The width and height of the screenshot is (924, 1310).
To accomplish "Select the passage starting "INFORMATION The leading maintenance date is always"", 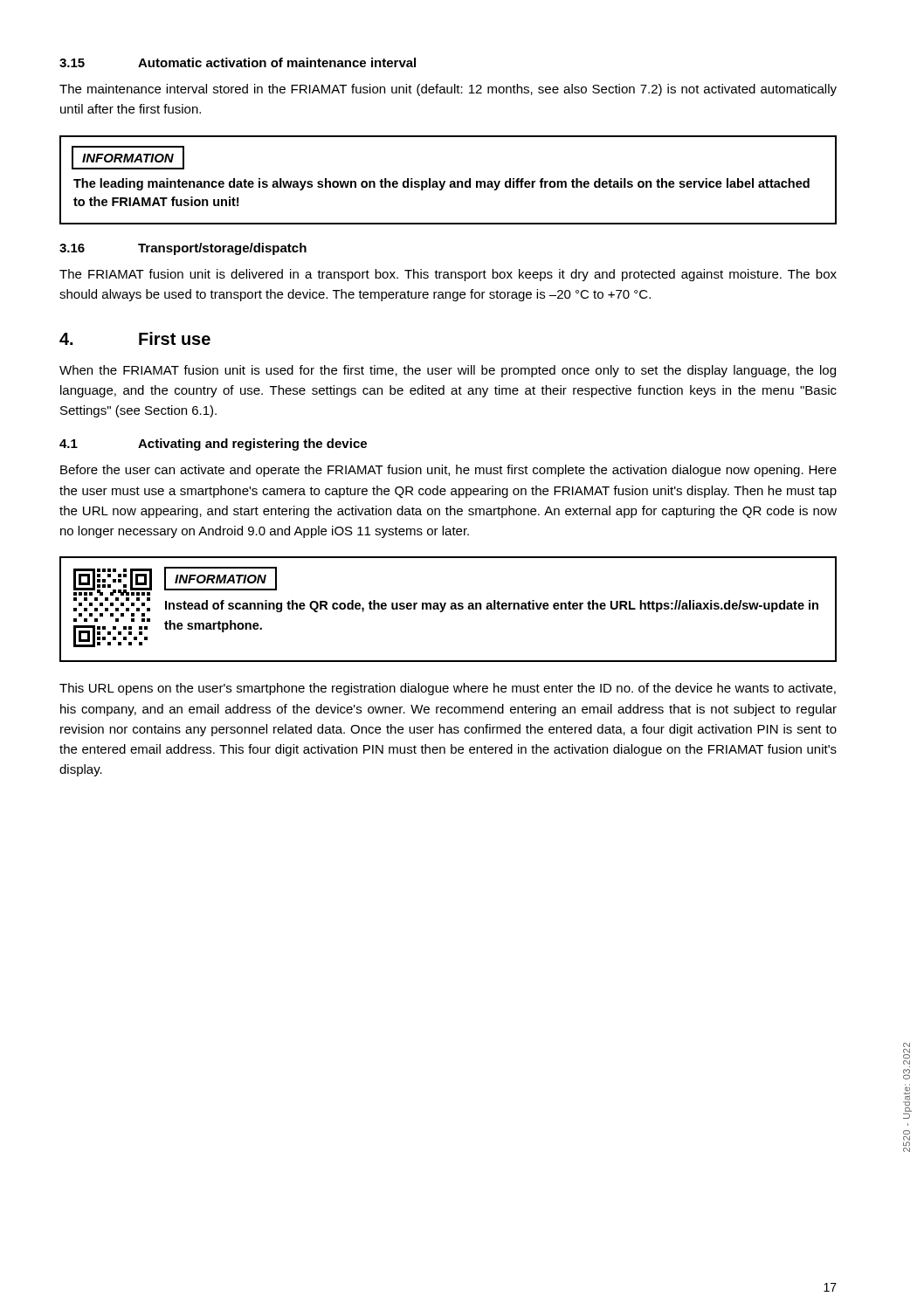I will (x=448, y=184).
